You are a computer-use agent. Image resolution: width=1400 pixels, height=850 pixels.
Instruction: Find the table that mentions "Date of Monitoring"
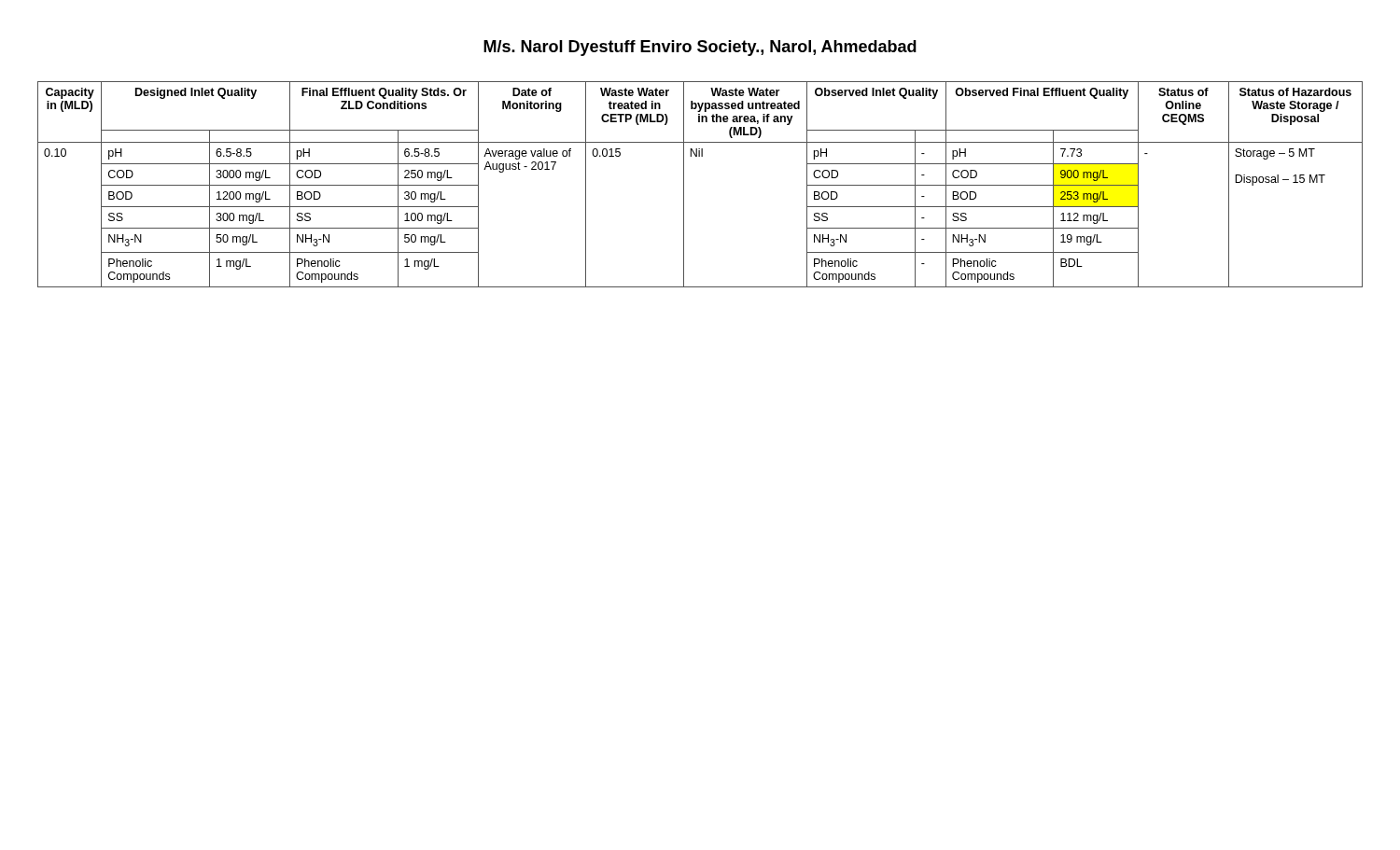tap(700, 184)
